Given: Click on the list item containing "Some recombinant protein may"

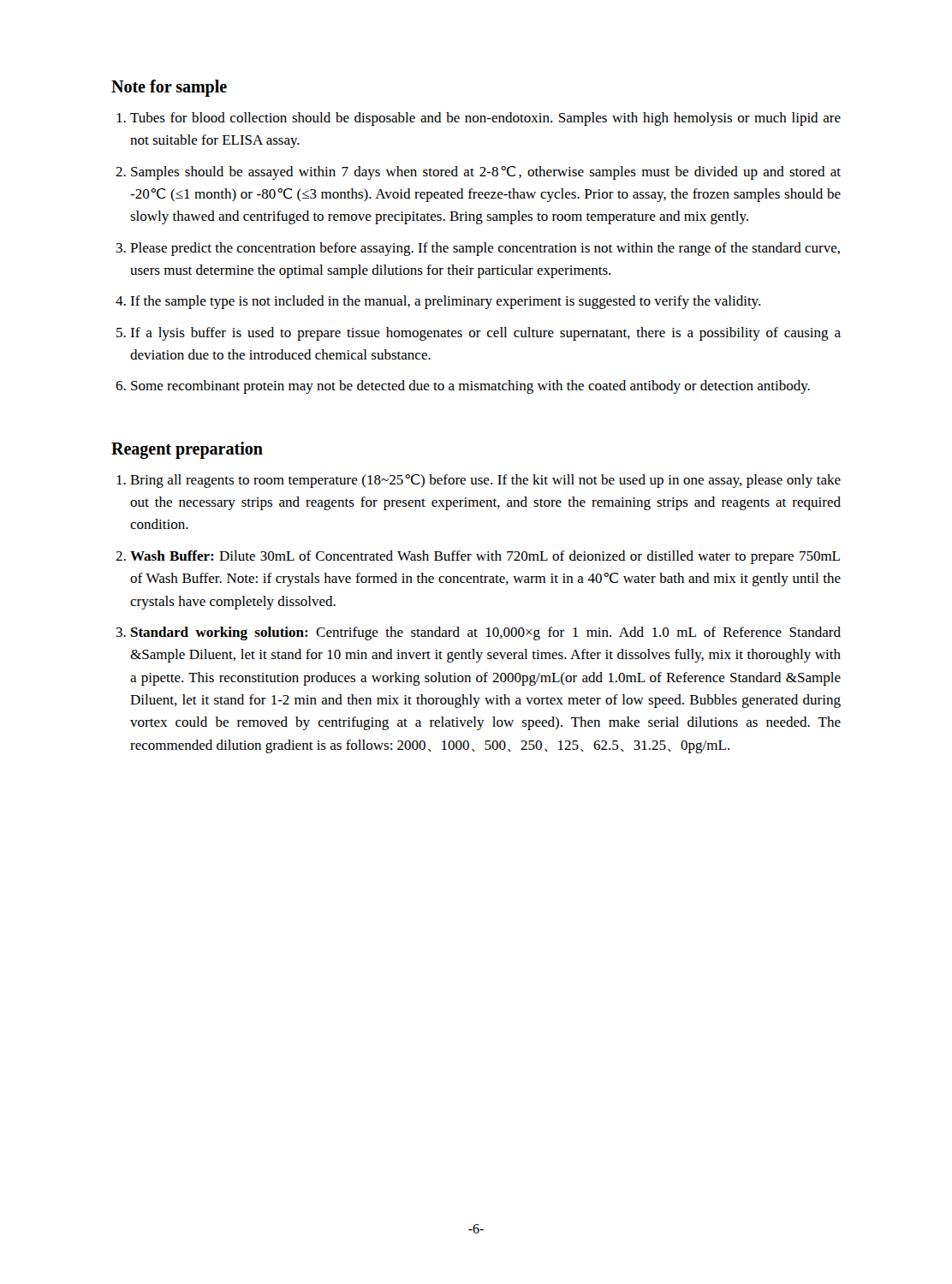Looking at the screenshot, I should [x=485, y=387].
